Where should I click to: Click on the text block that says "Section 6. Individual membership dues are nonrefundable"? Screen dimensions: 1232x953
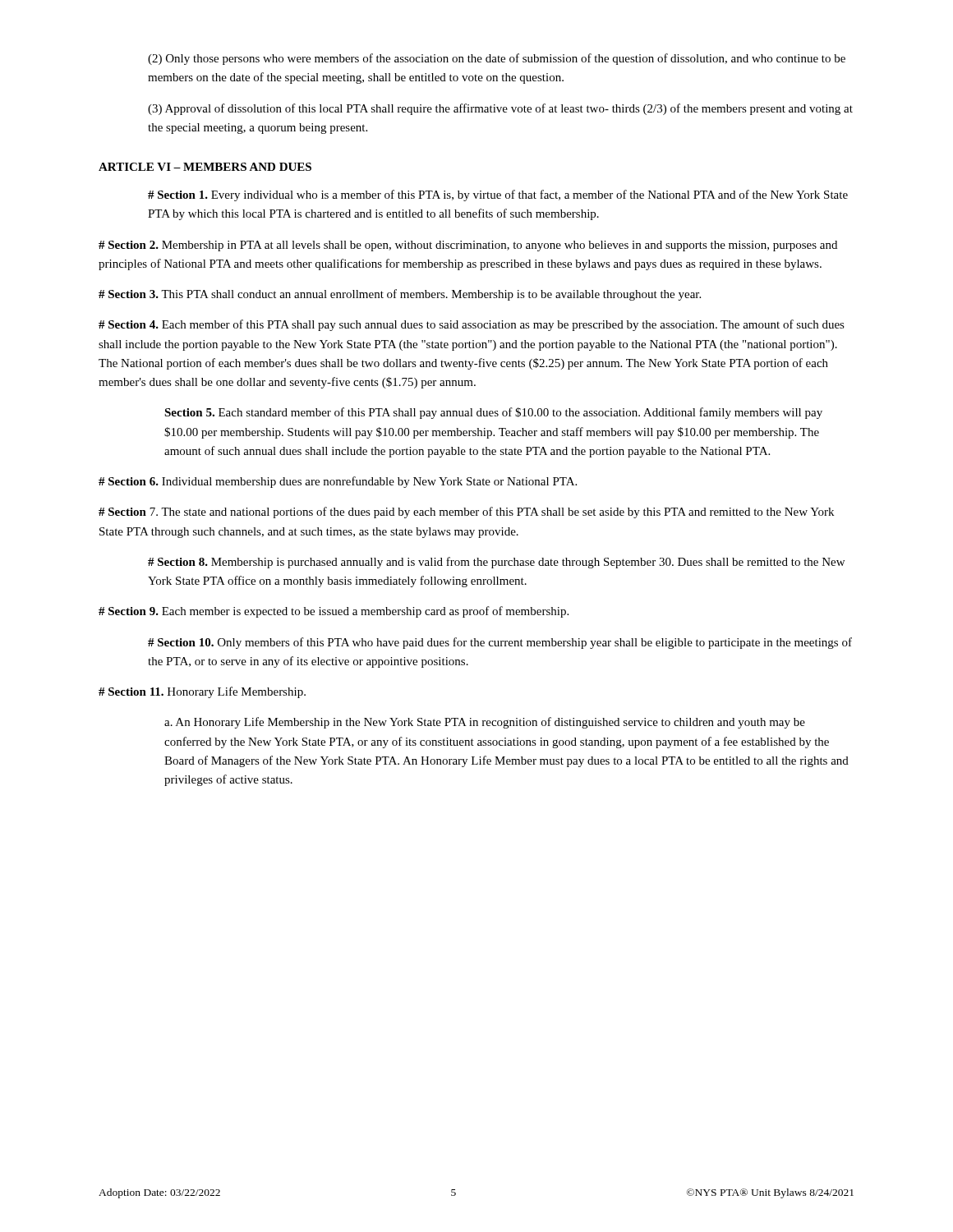click(476, 482)
